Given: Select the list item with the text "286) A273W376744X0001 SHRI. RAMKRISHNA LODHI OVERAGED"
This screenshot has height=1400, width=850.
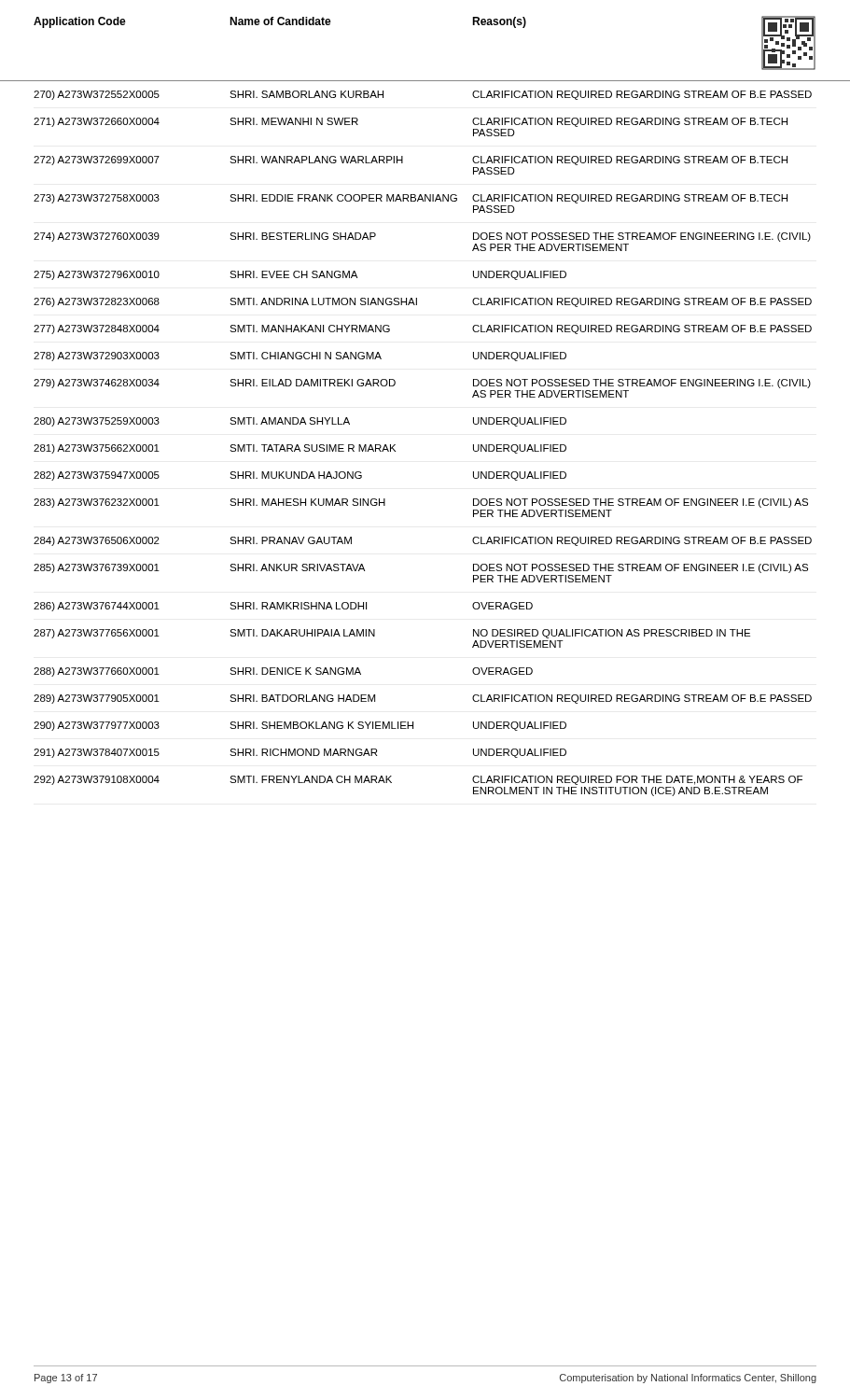Looking at the screenshot, I should (283, 607).
